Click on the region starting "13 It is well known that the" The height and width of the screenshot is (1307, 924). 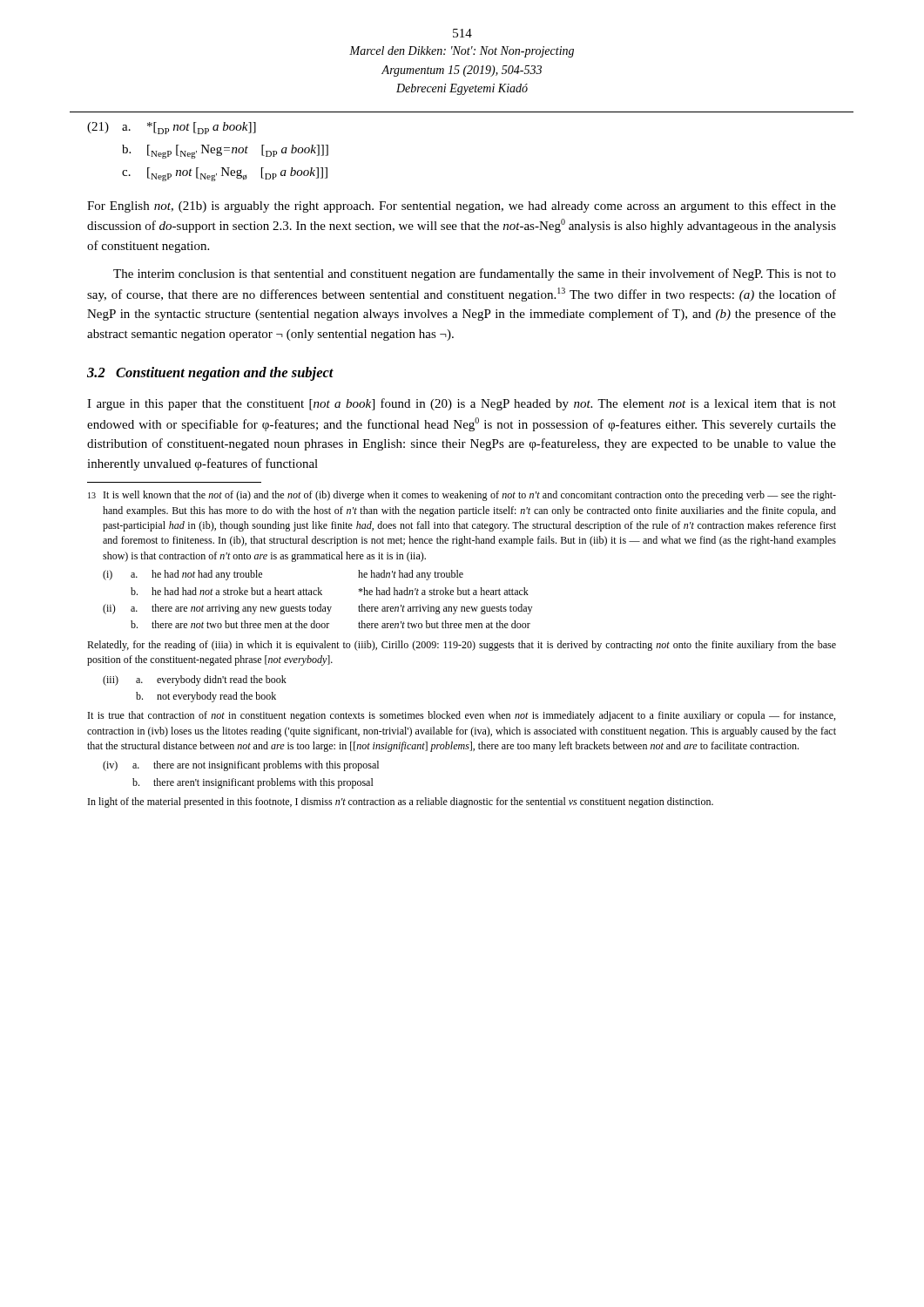[462, 649]
